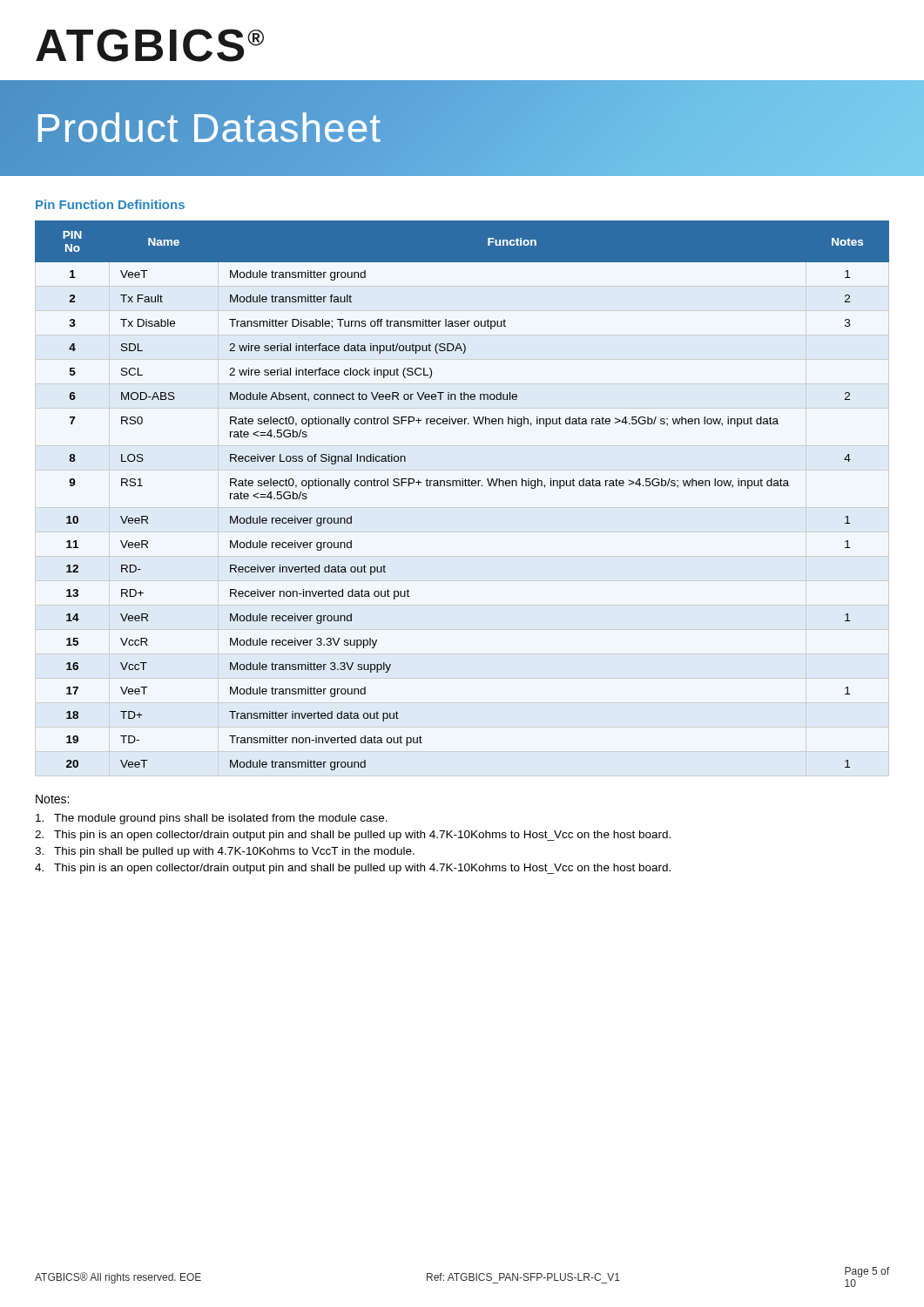Locate a section header
Viewport: 924px width, 1307px height.
pos(110,204)
